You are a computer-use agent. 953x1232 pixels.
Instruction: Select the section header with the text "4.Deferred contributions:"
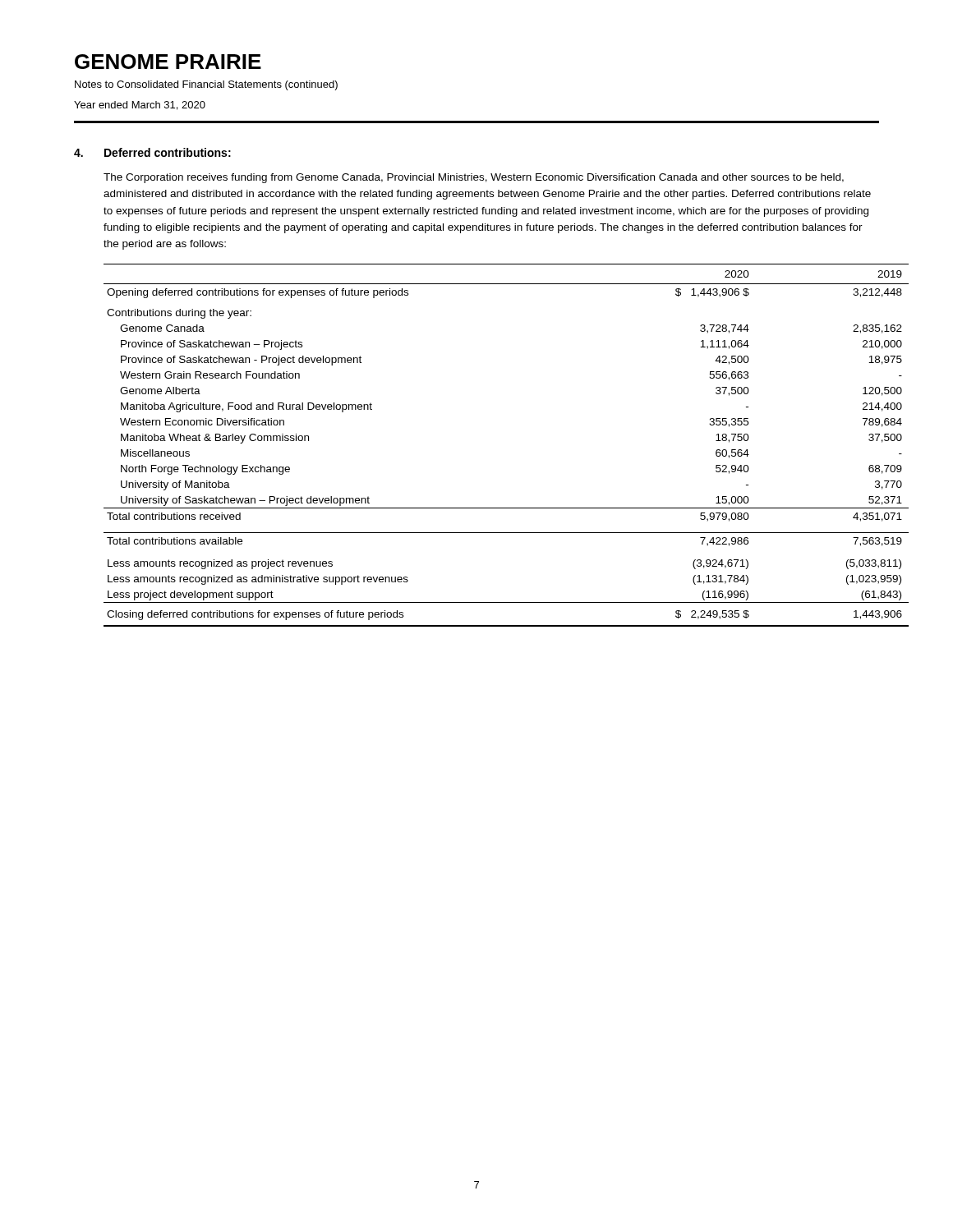click(153, 153)
